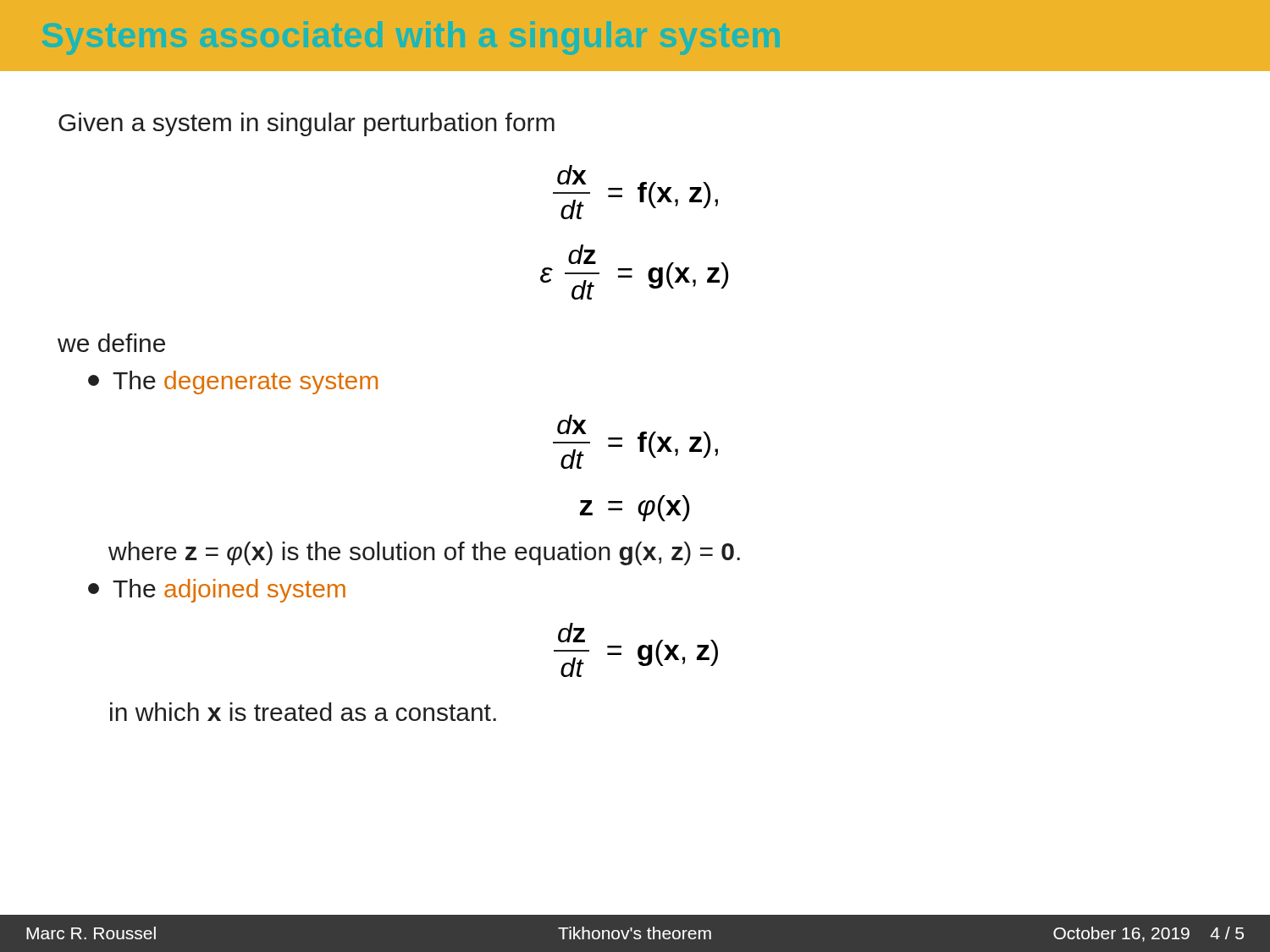Find "The adjoined system" on this page
The image size is (1270, 952).
pos(217,589)
